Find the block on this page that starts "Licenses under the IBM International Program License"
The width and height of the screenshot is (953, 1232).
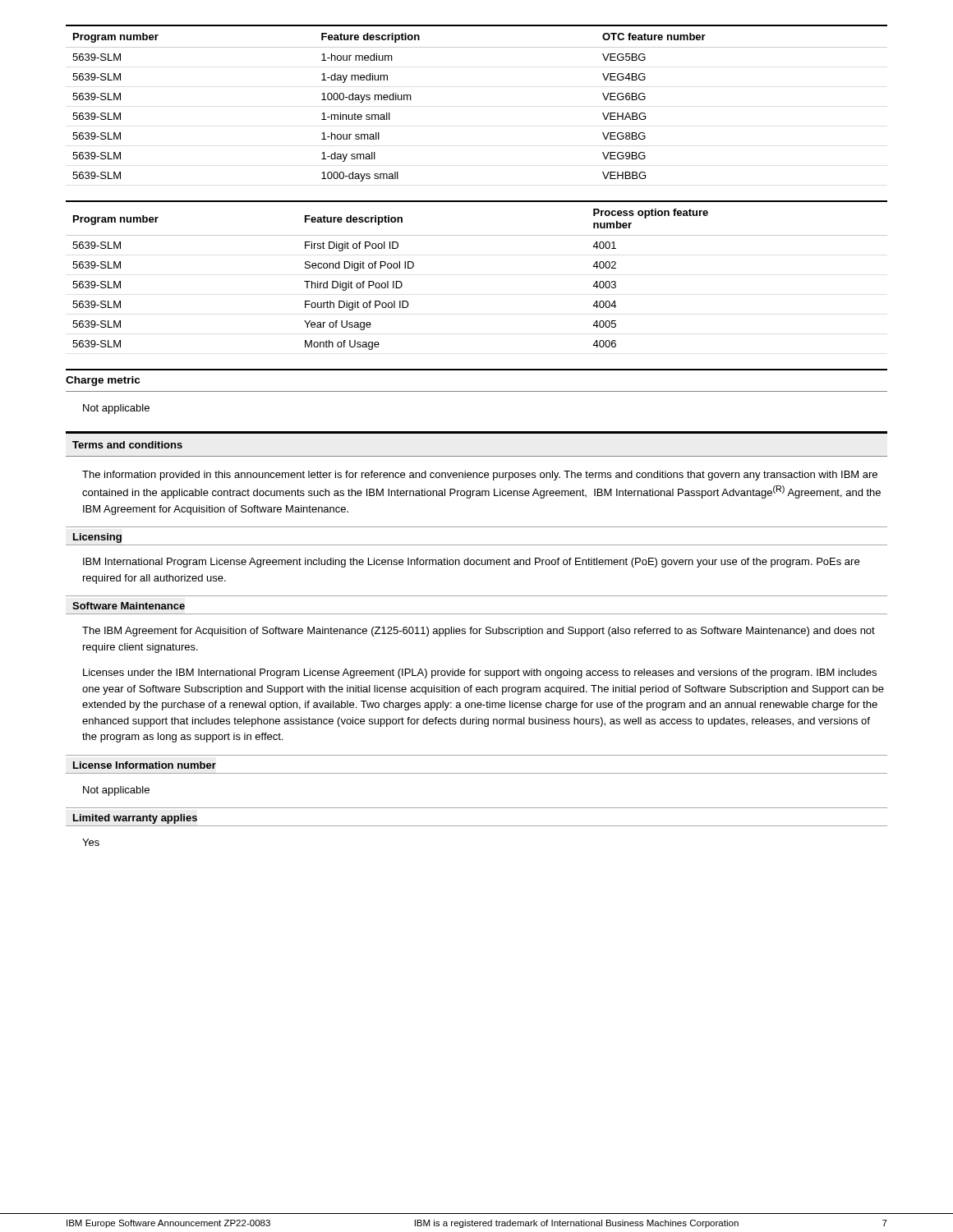(x=483, y=705)
